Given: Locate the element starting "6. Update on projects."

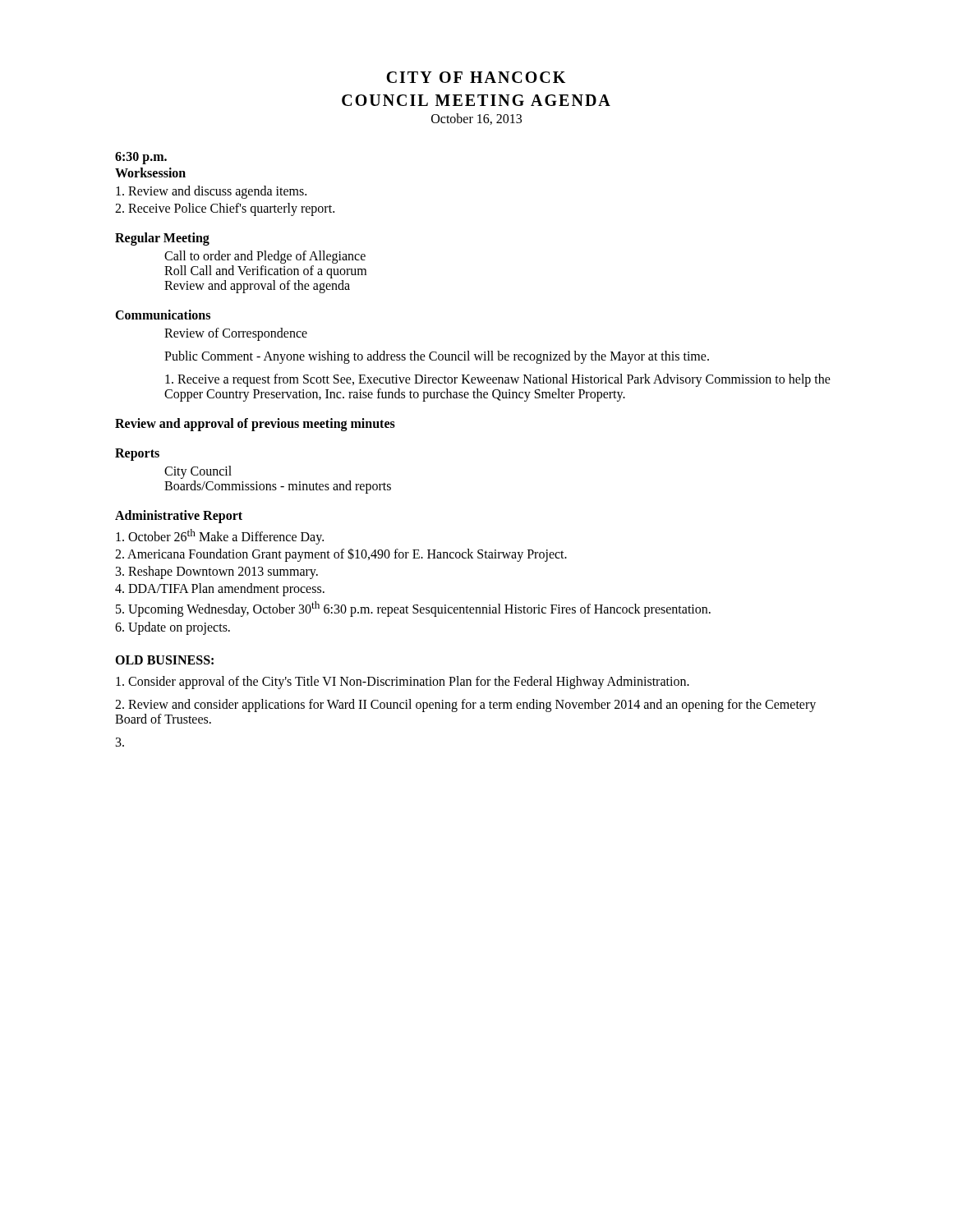Looking at the screenshot, I should (x=173, y=627).
